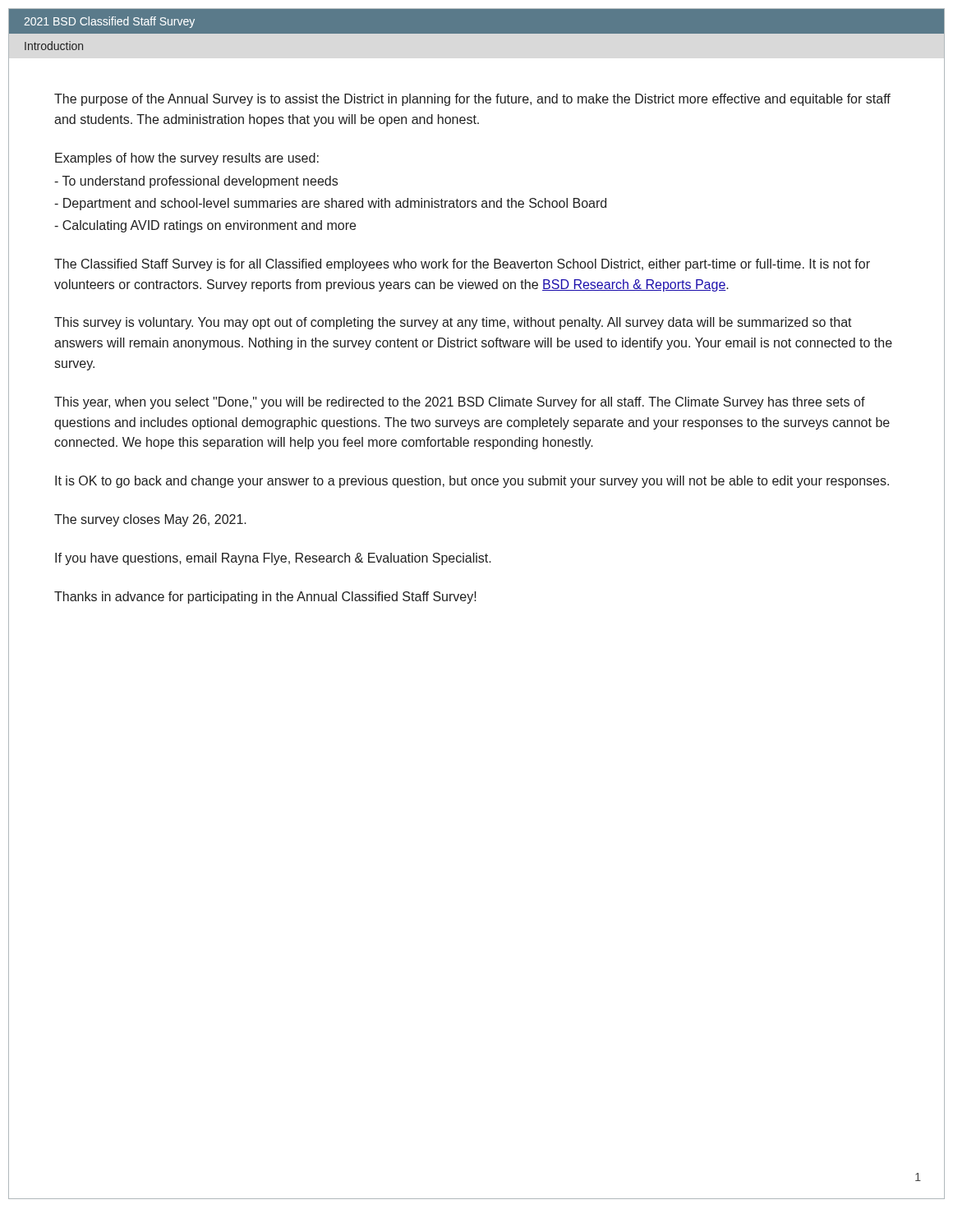The image size is (953, 1232).
Task: Click on the element starting "If you have questions, email Rayna Flye,"
Action: (x=273, y=558)
